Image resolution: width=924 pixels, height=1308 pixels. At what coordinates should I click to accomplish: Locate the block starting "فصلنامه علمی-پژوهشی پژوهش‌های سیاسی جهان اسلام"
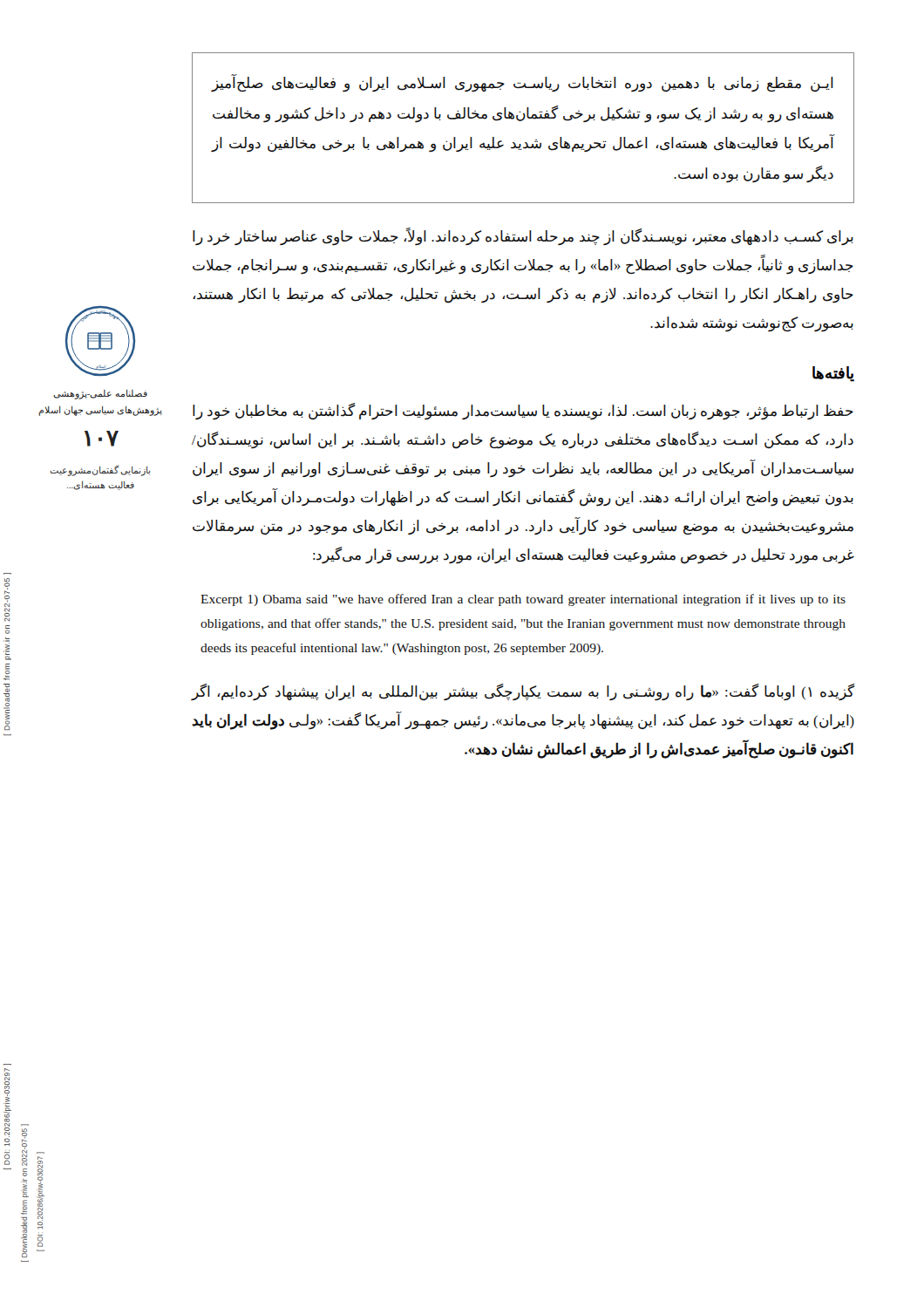(x=100, y=401)
